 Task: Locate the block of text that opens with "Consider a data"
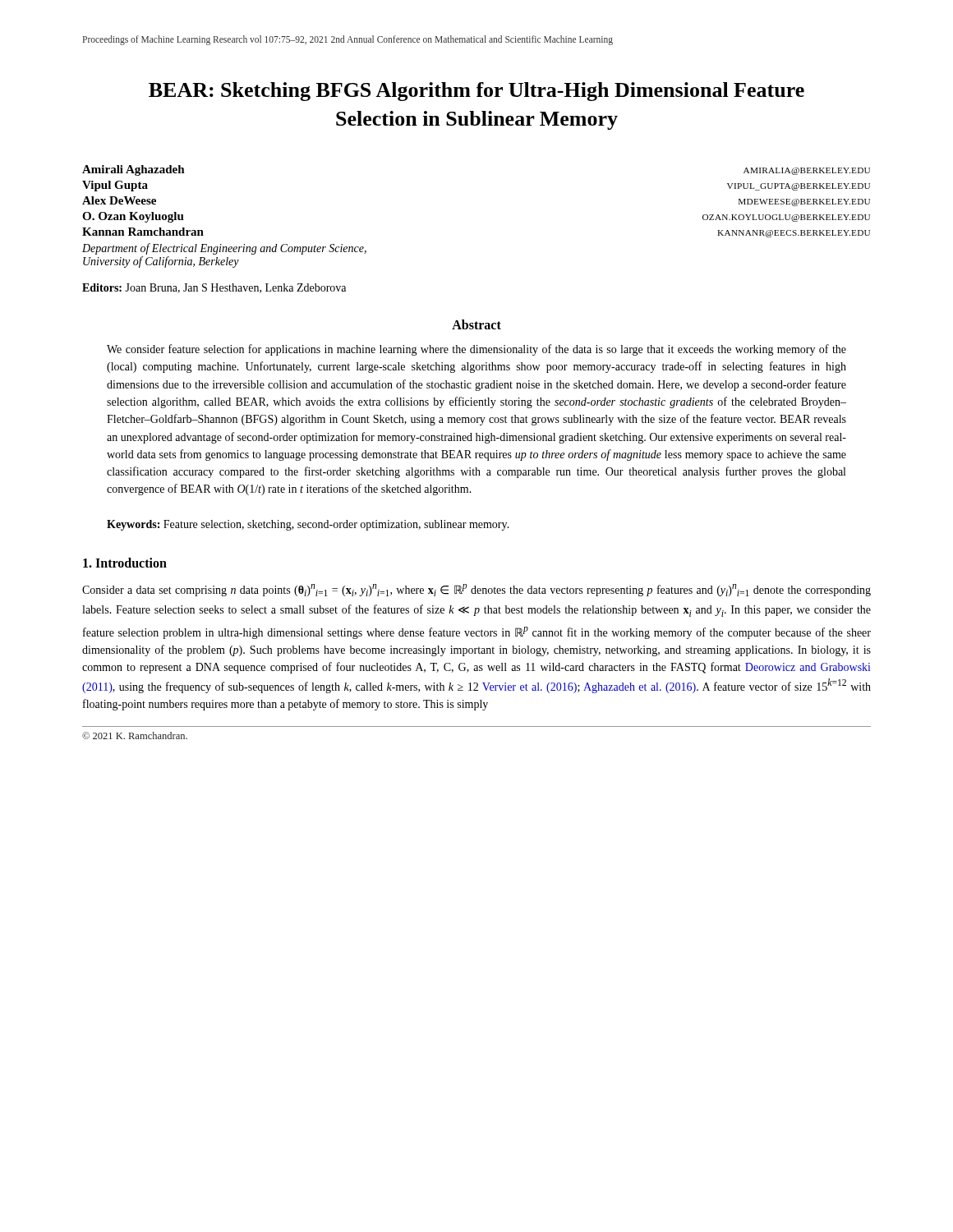476,646
